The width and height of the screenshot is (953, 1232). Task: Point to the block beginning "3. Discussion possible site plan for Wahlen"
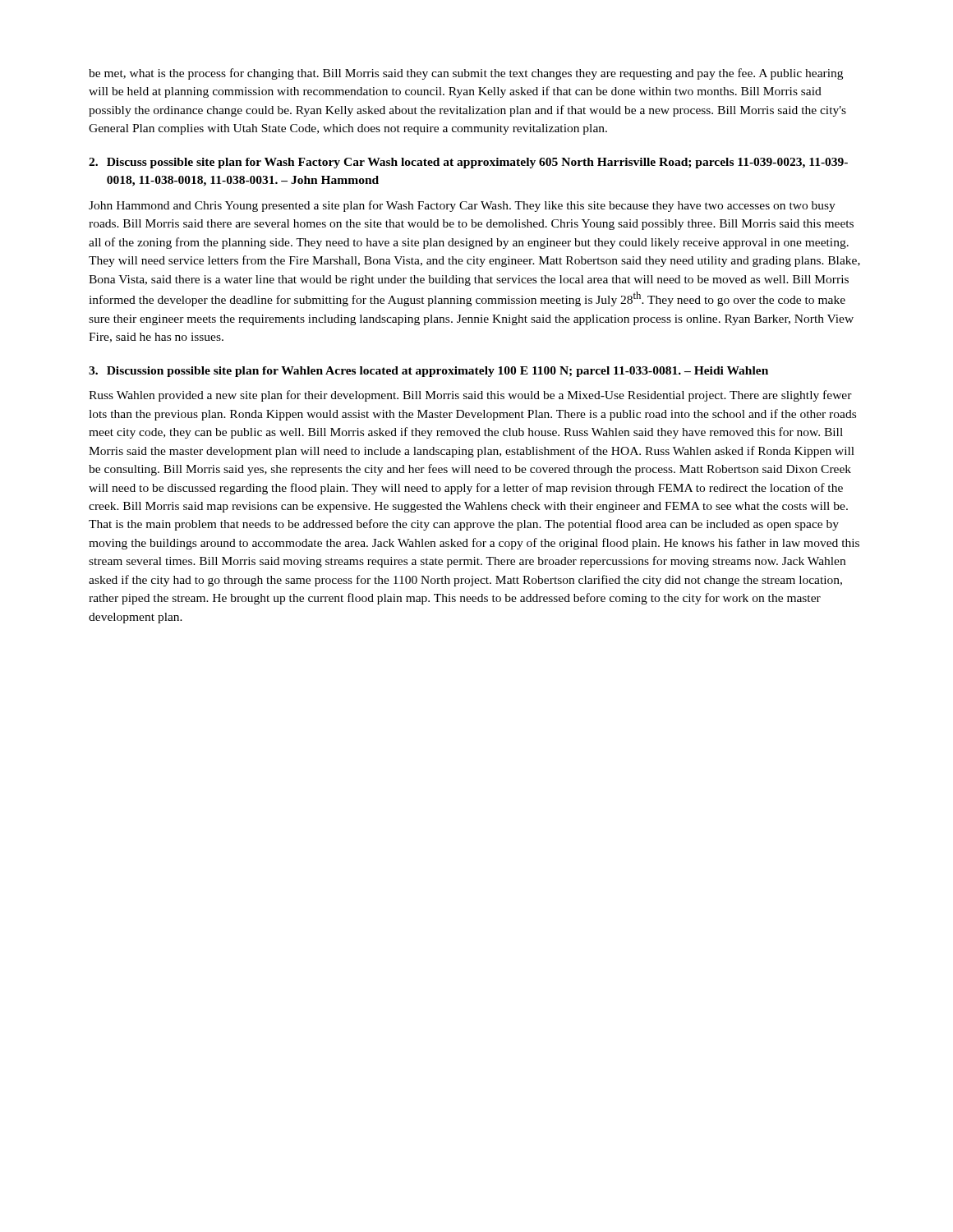point(476,370)
